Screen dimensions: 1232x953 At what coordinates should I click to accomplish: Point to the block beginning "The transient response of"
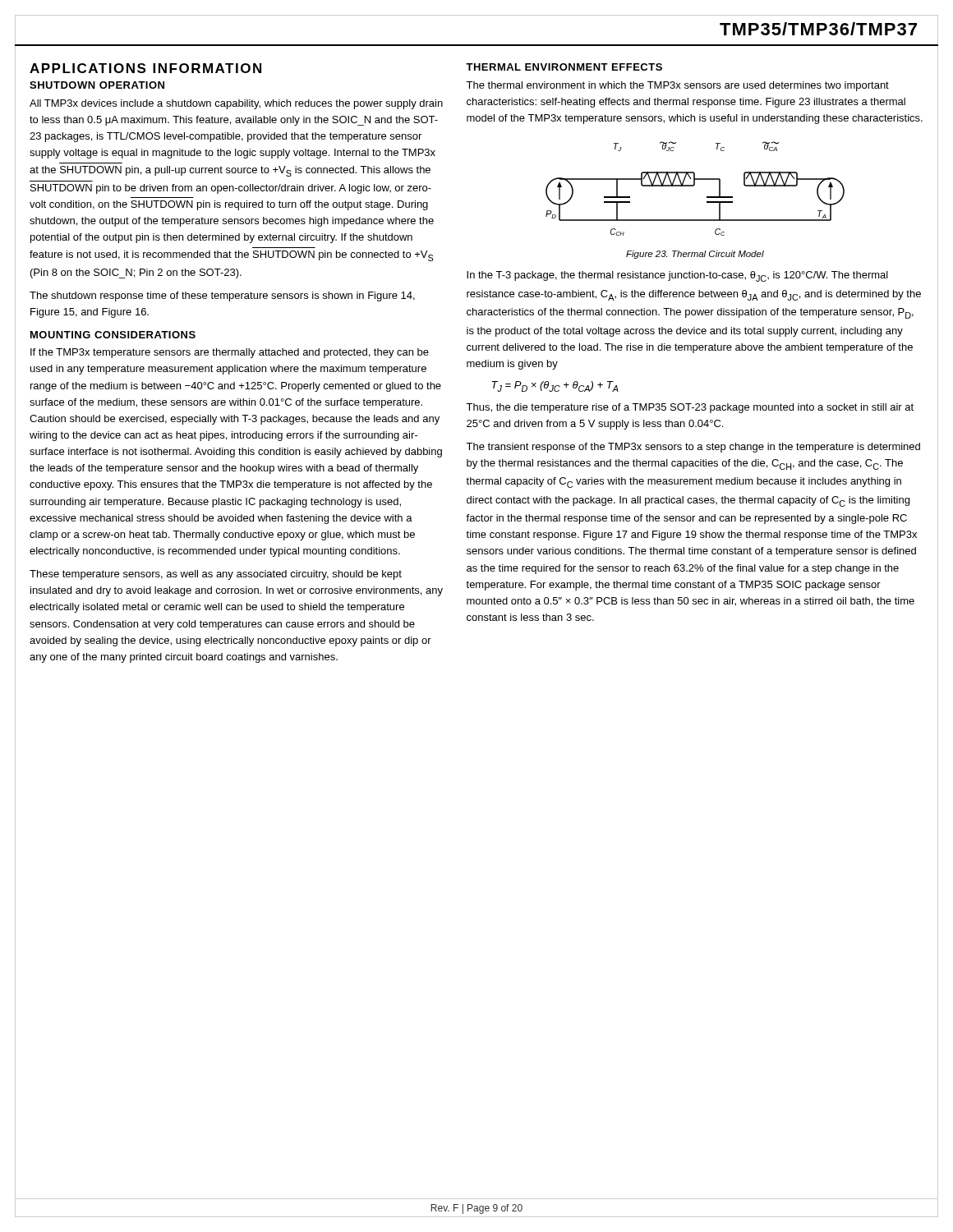[x=693, y=532]
